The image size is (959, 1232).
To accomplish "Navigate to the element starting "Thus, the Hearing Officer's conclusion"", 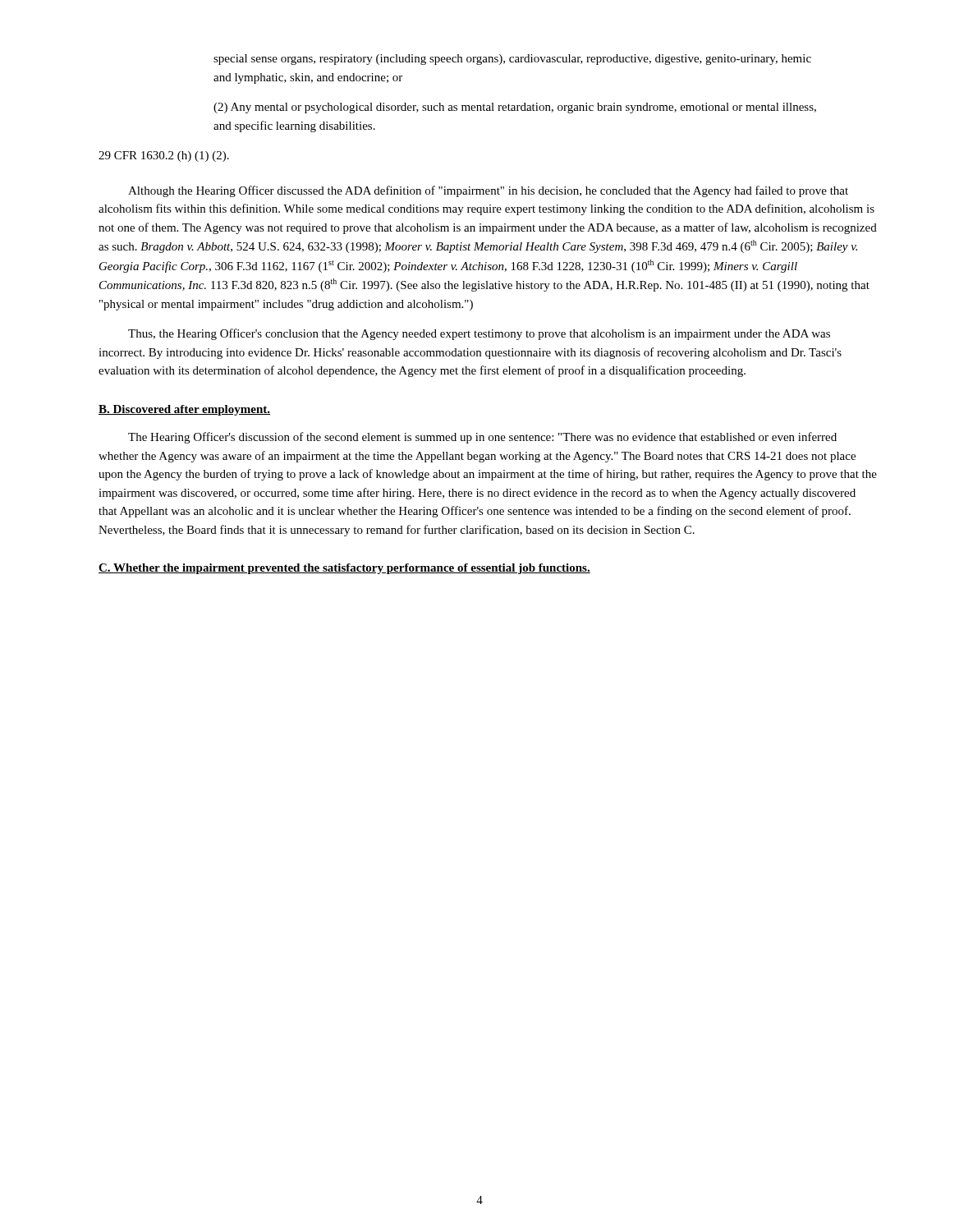I will 470,352.
